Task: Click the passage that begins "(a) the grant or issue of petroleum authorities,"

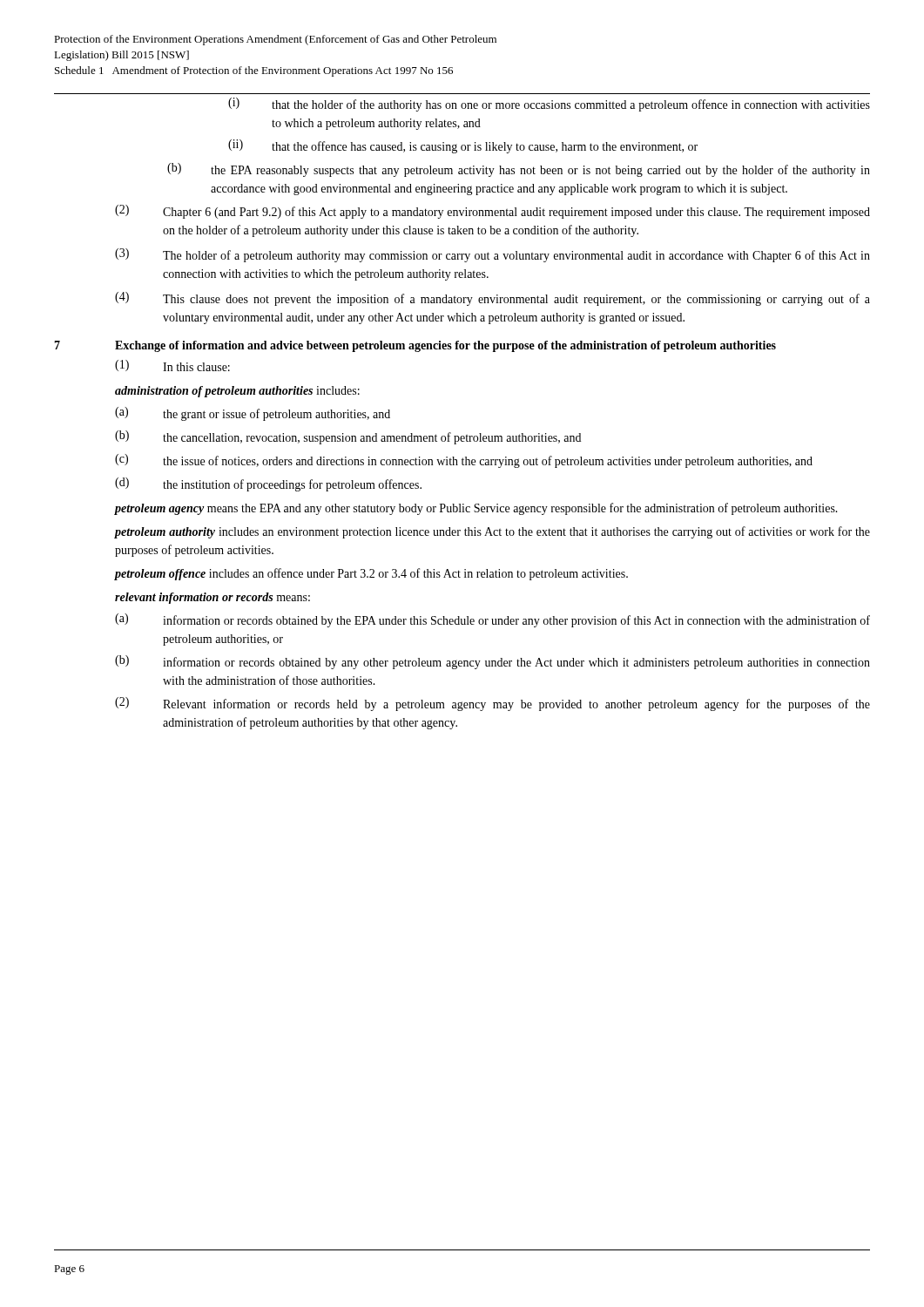Action: tap(253, 414)
